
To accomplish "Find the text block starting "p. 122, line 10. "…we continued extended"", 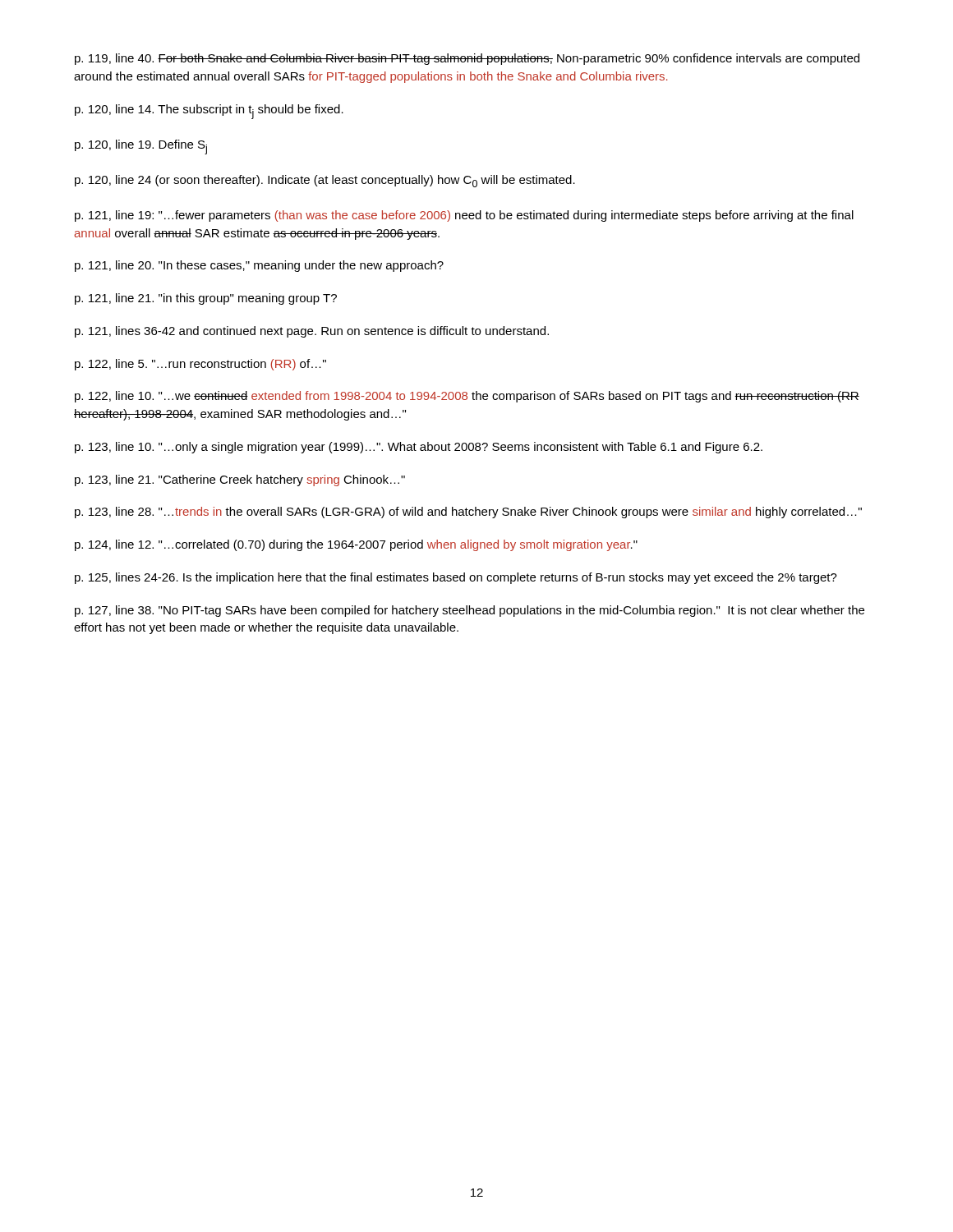I will 466,405.
